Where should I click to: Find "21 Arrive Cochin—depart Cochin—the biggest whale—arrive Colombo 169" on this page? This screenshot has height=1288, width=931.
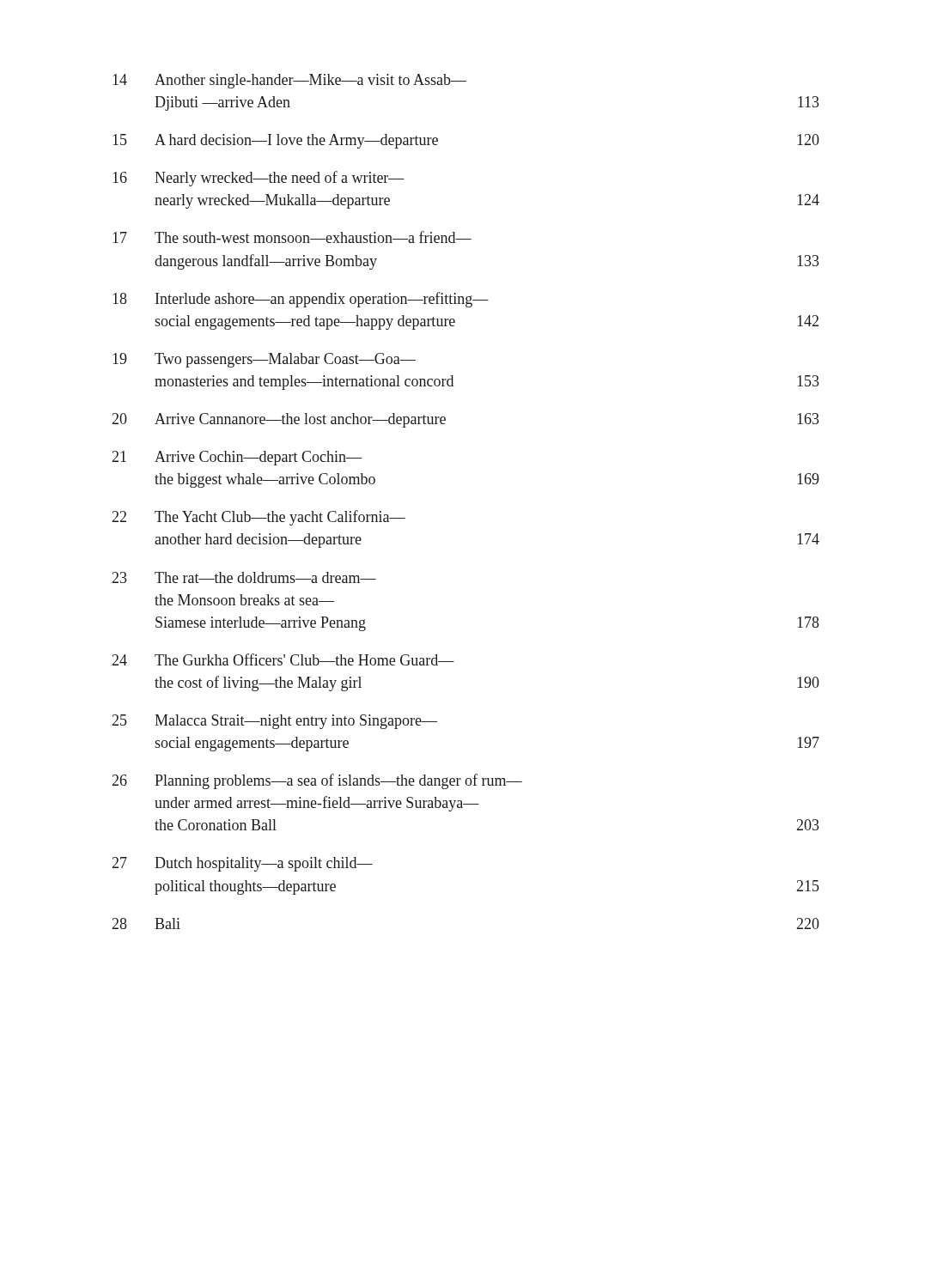tap(237, 458)
